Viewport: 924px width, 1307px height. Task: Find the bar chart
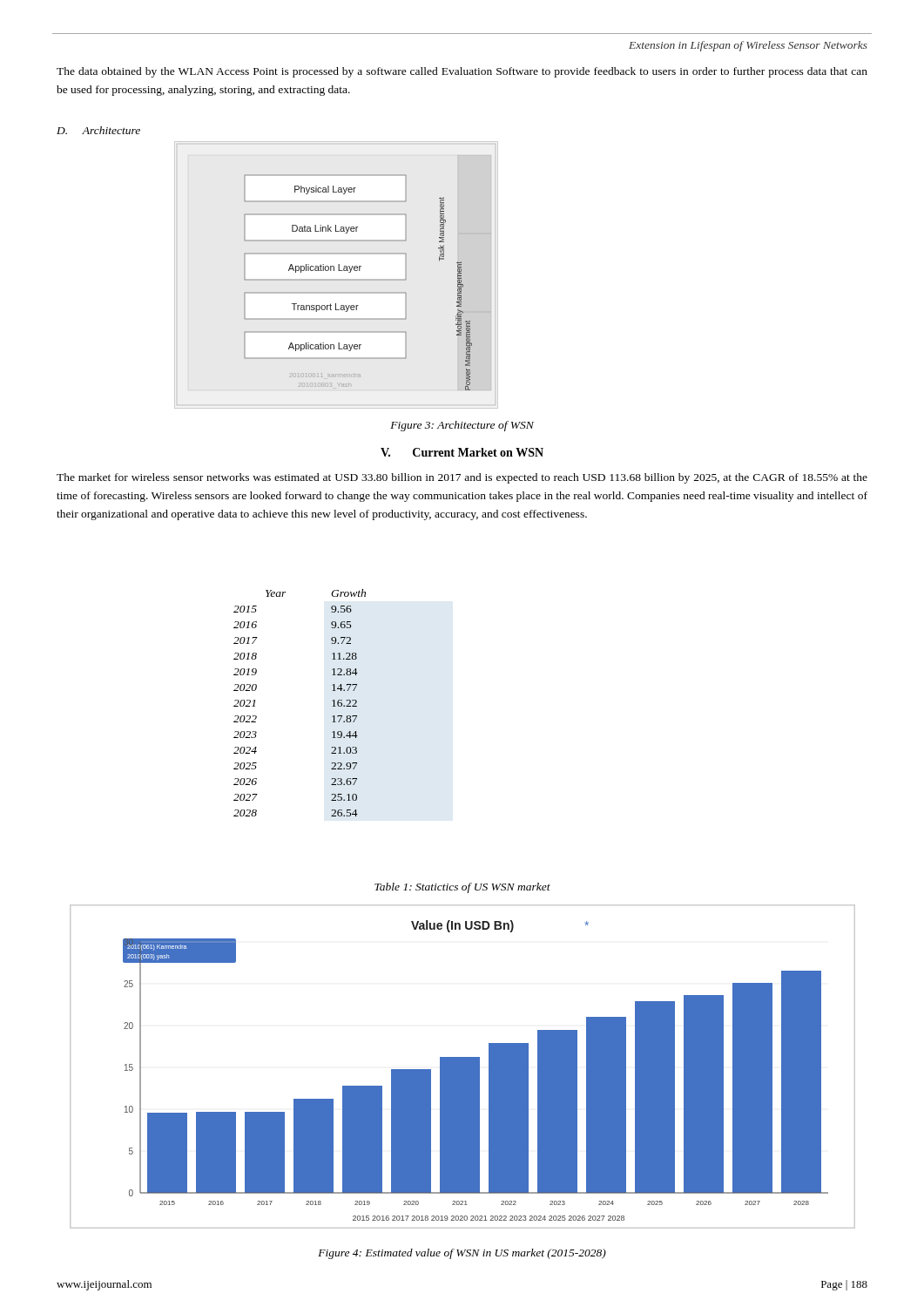pos(462,1068)
